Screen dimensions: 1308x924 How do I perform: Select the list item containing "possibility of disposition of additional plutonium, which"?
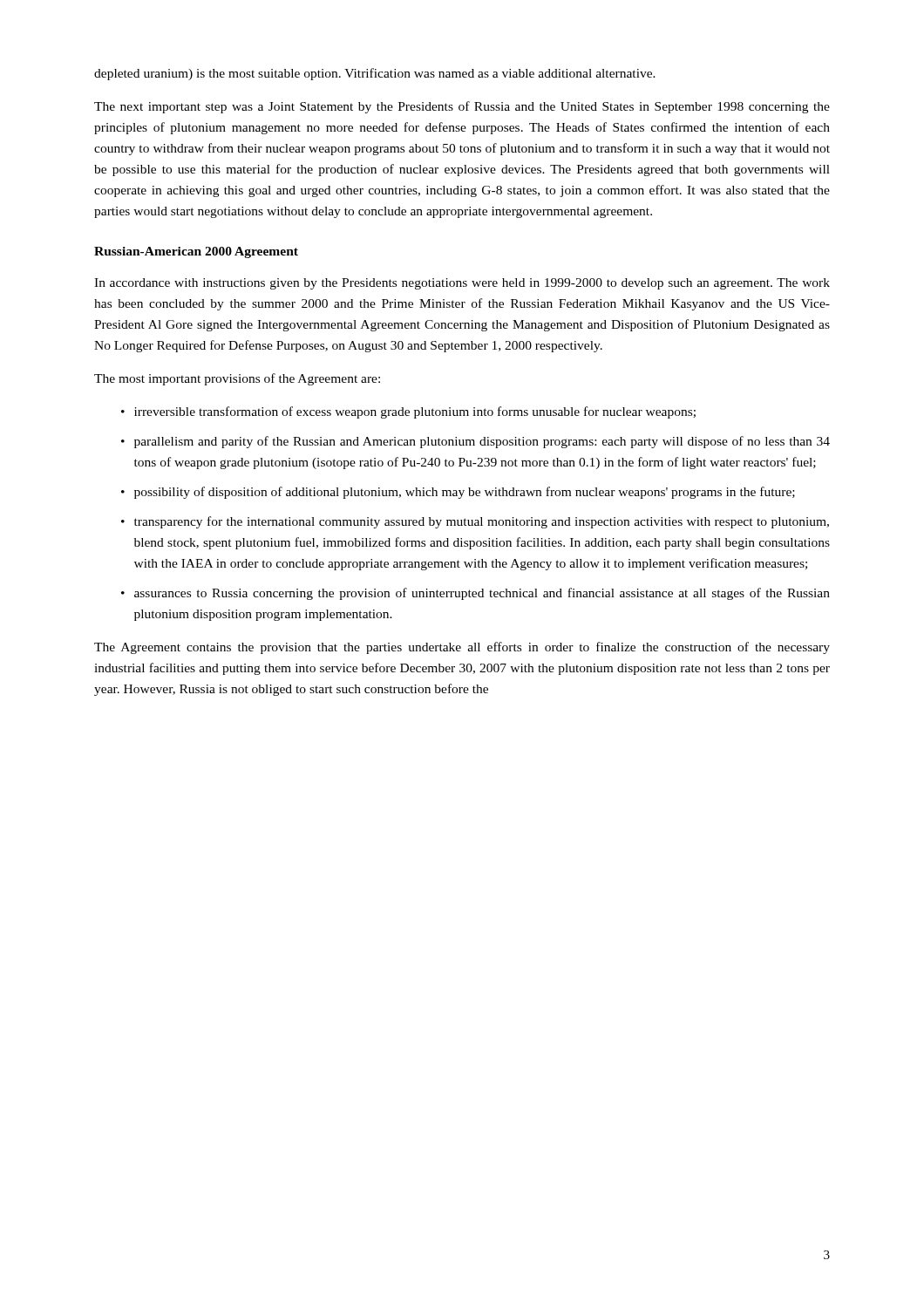462,492
